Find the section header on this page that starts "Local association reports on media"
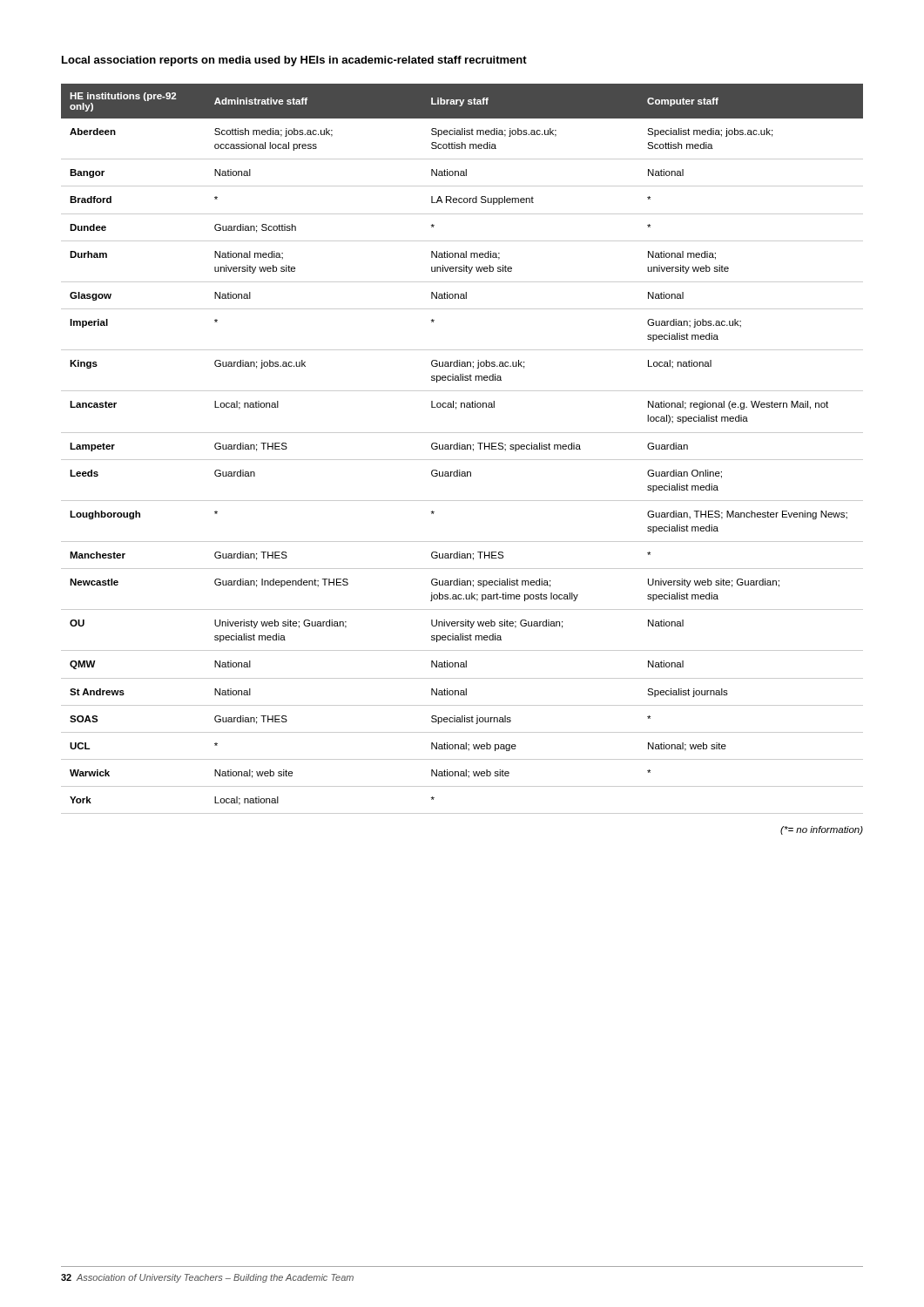 (x=294, y=60)
